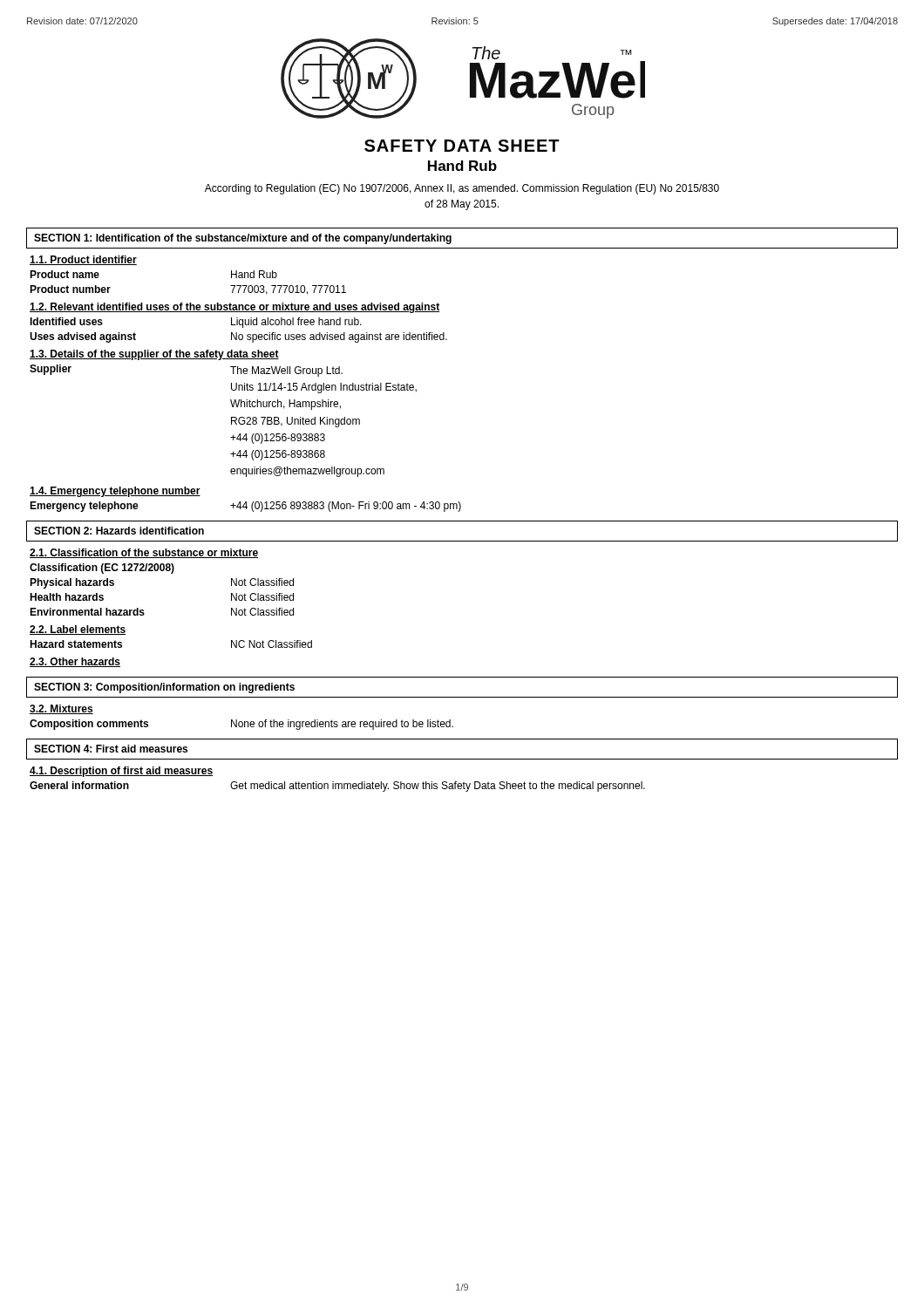Select the block starting "Product number 777003,"

[x=65, y=289]
